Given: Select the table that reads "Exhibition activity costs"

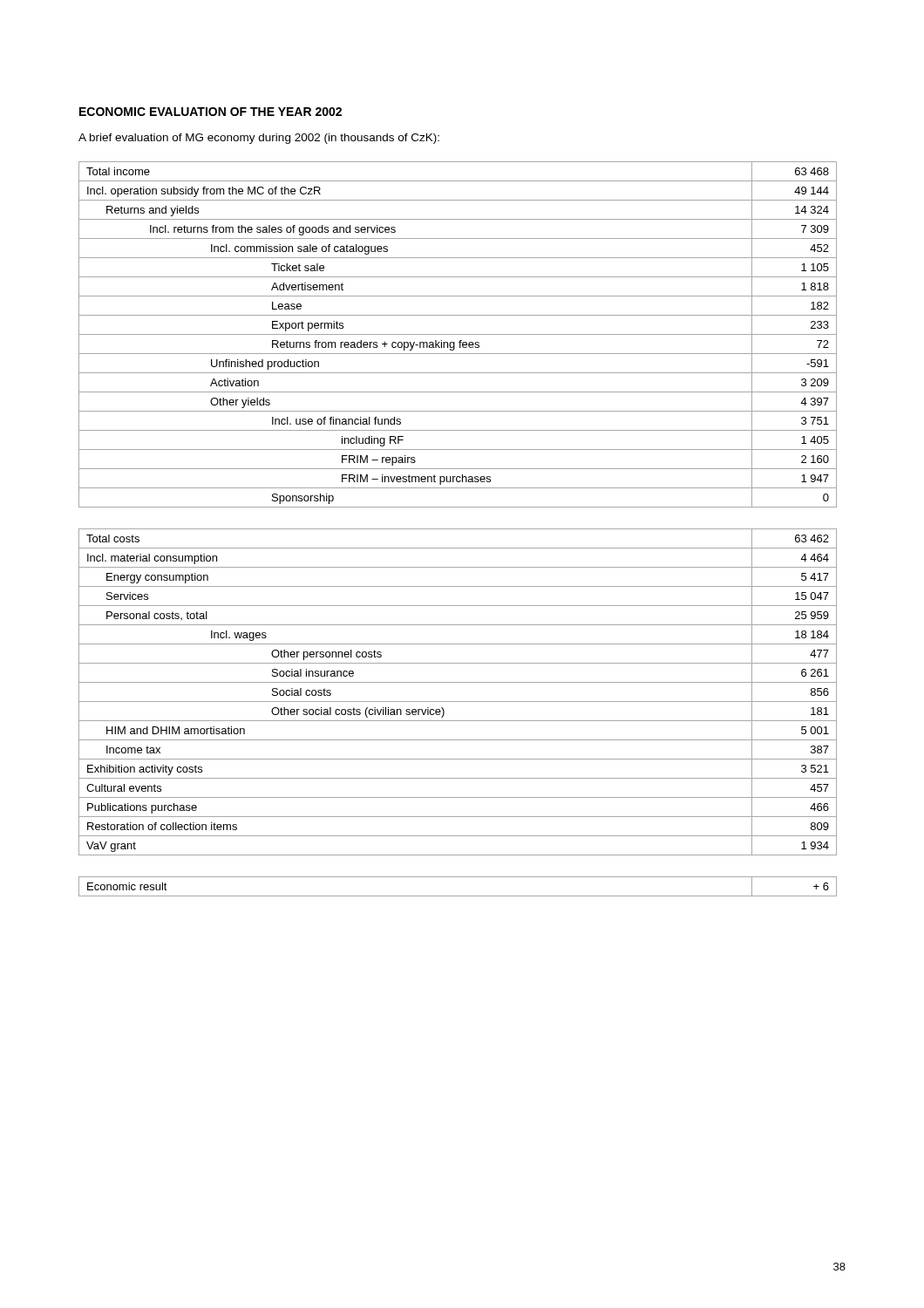Looking at the screenshot, I should click(458, 692).
